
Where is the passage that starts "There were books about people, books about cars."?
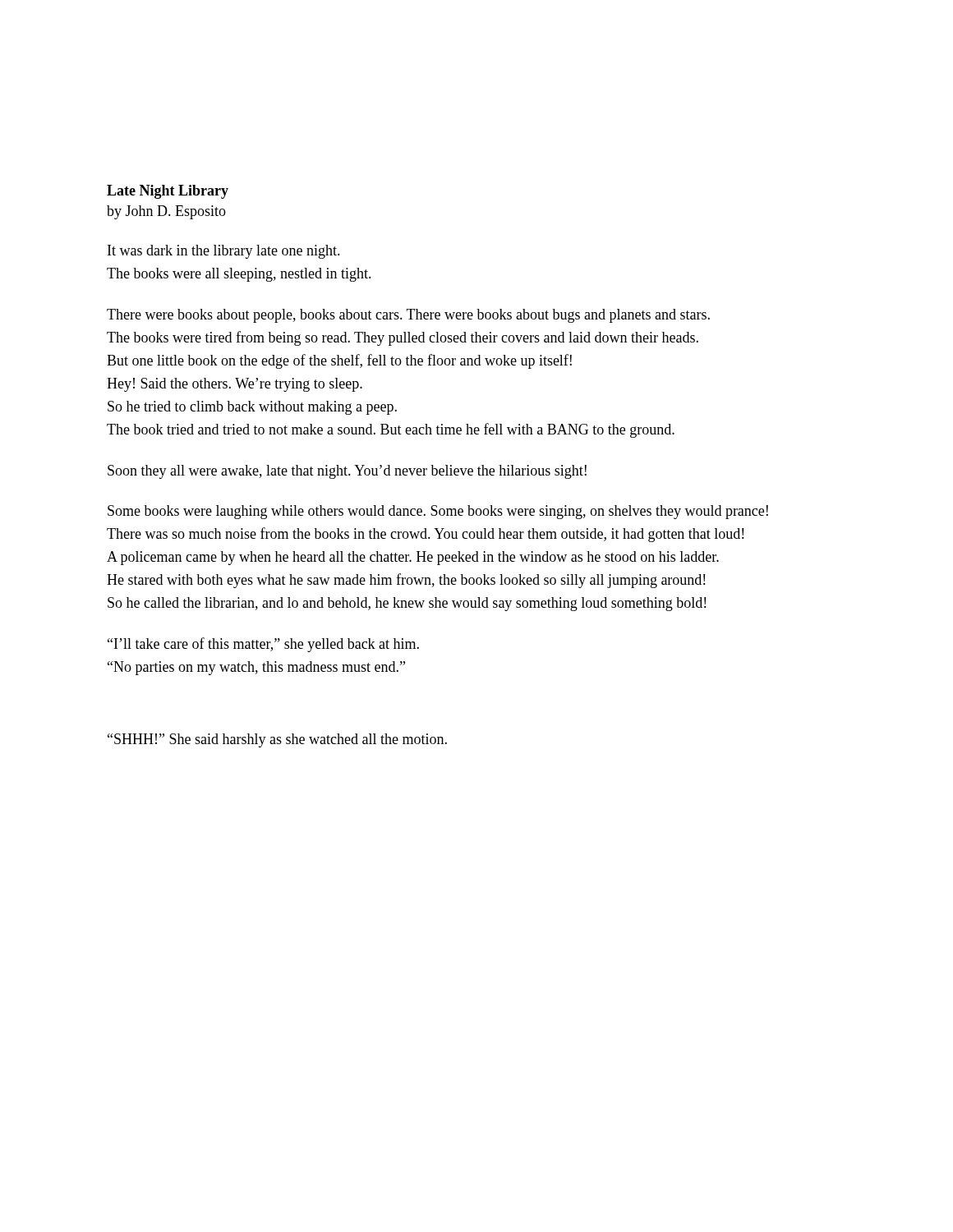click(444, 373)
